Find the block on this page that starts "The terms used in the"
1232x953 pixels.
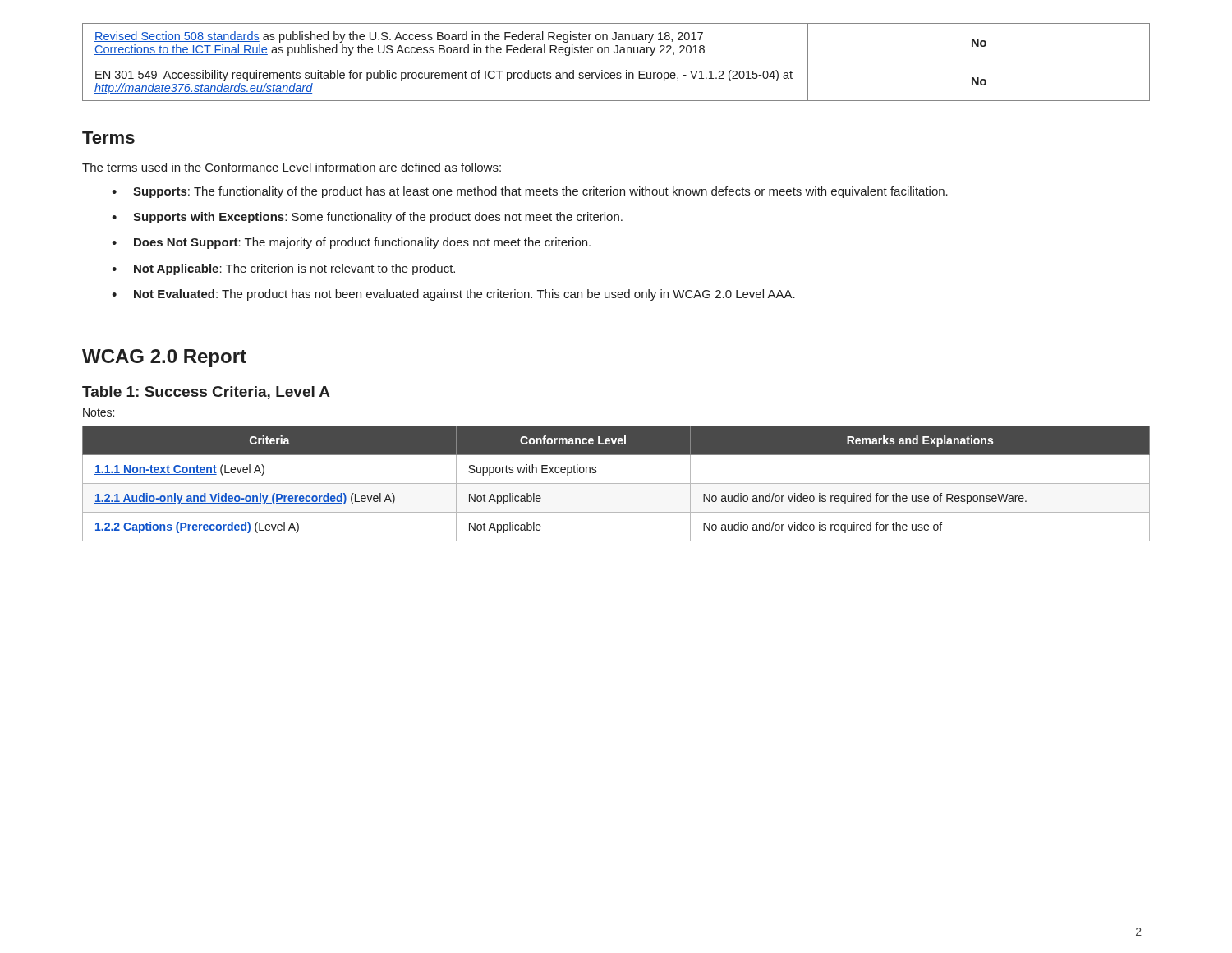292,167
